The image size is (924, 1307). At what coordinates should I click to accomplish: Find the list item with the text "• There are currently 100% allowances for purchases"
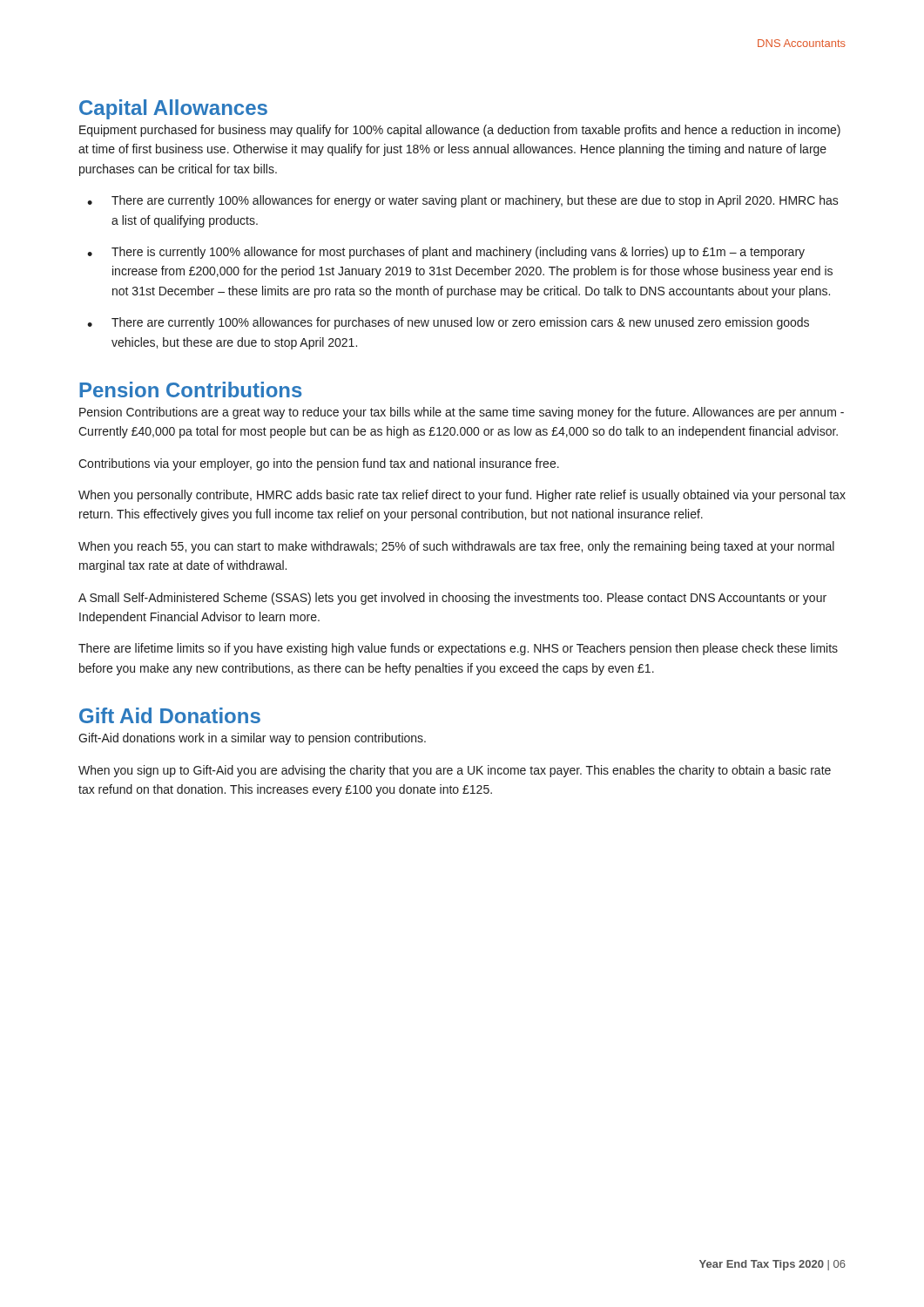[466, 332]
